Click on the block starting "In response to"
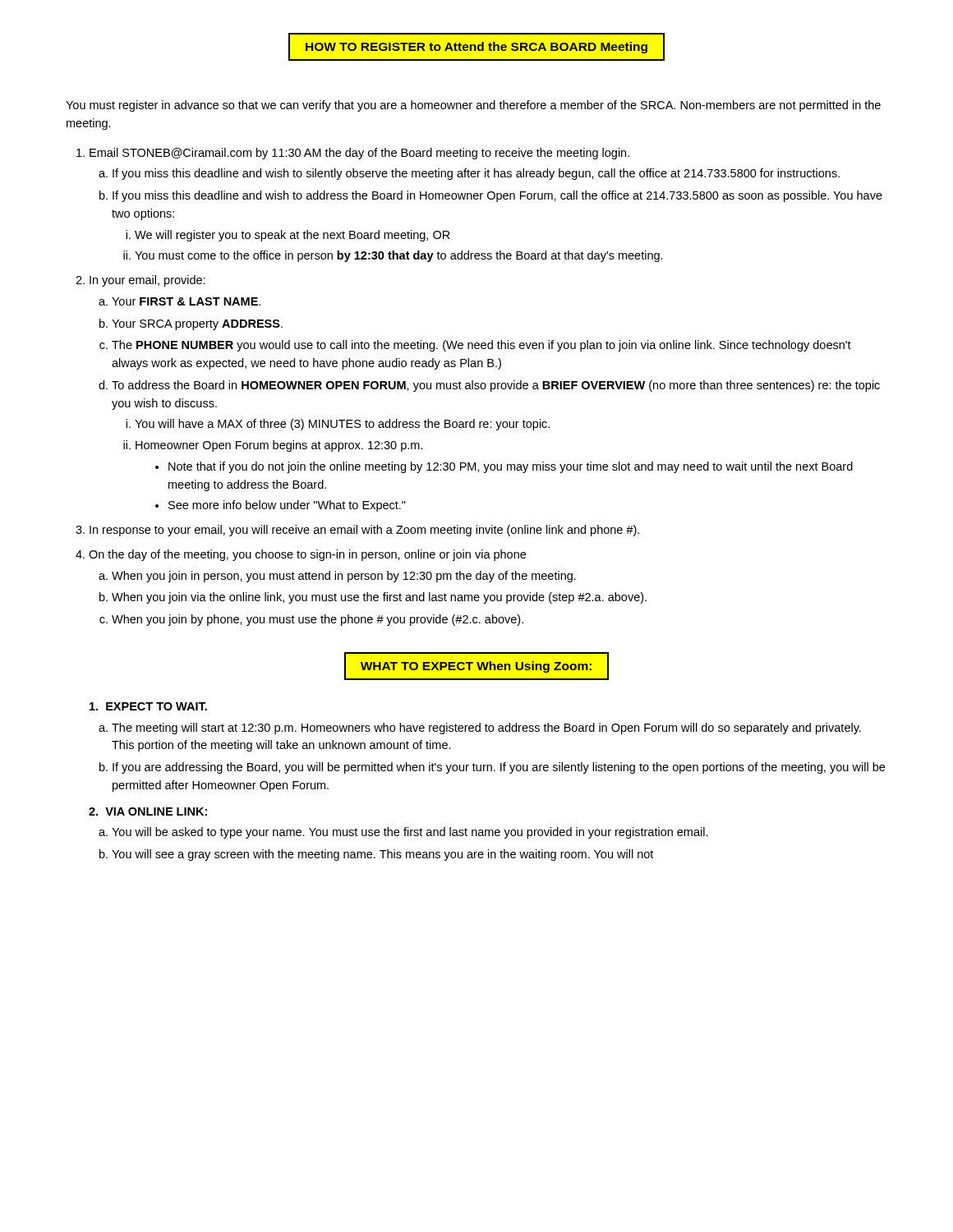 coord(365,530)
